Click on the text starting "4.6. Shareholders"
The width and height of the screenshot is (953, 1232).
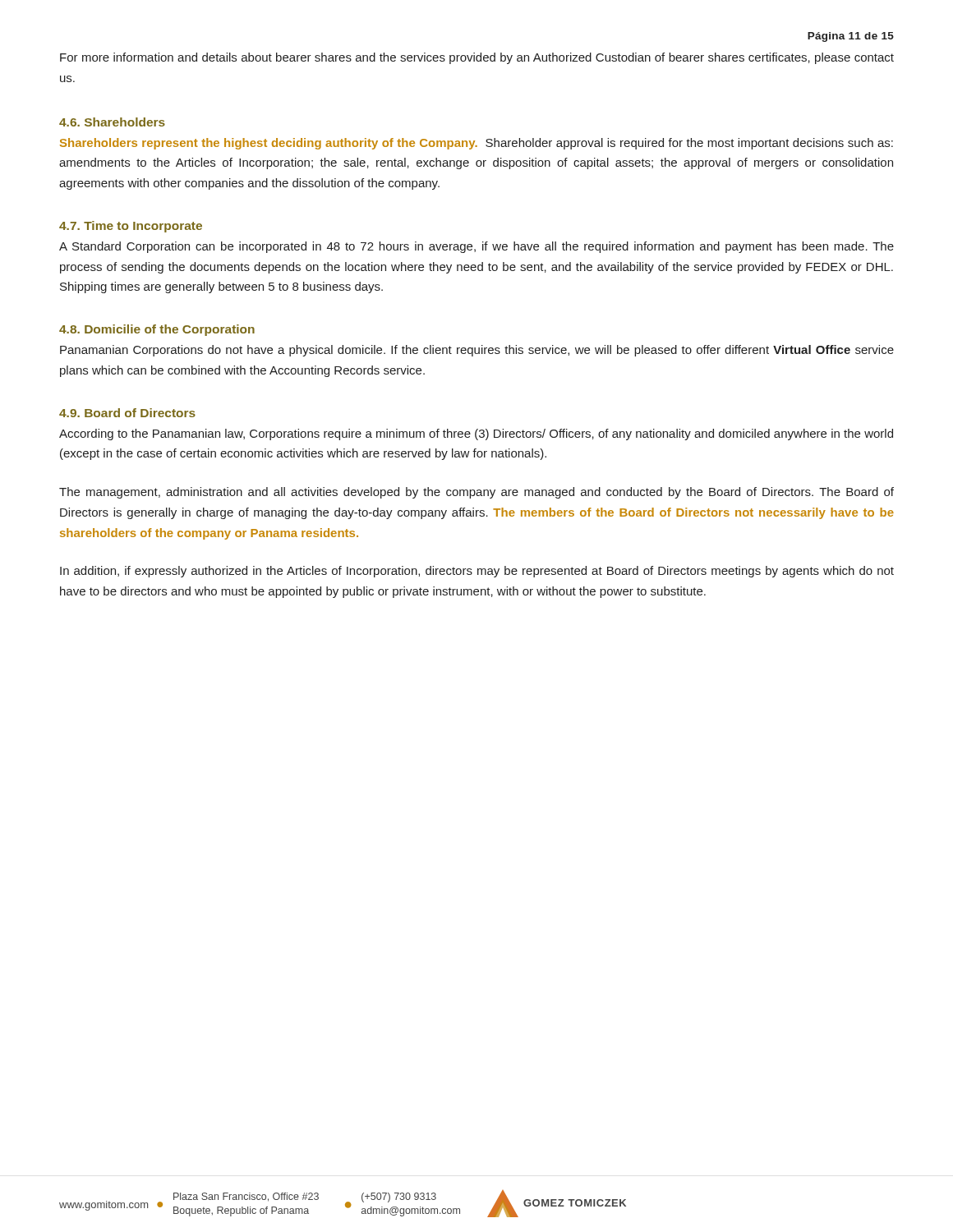tap(112, 122)
